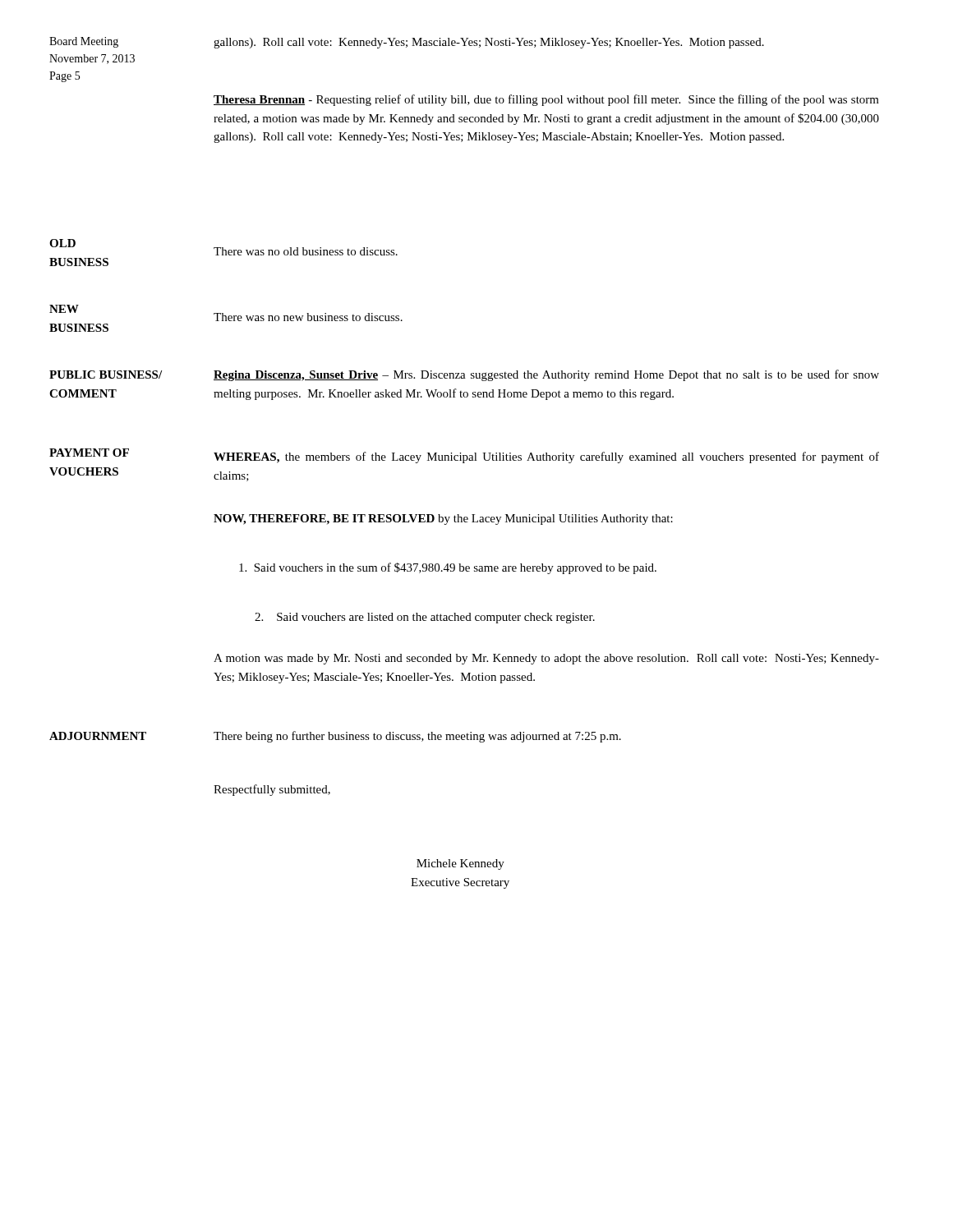This screenshot has width=953, height=1232.
Task: Select the text starting "Regina Discenza, Sunset Drive – Mrs. Discenza"
Action: pyautogui.click(x=546, y=384)
